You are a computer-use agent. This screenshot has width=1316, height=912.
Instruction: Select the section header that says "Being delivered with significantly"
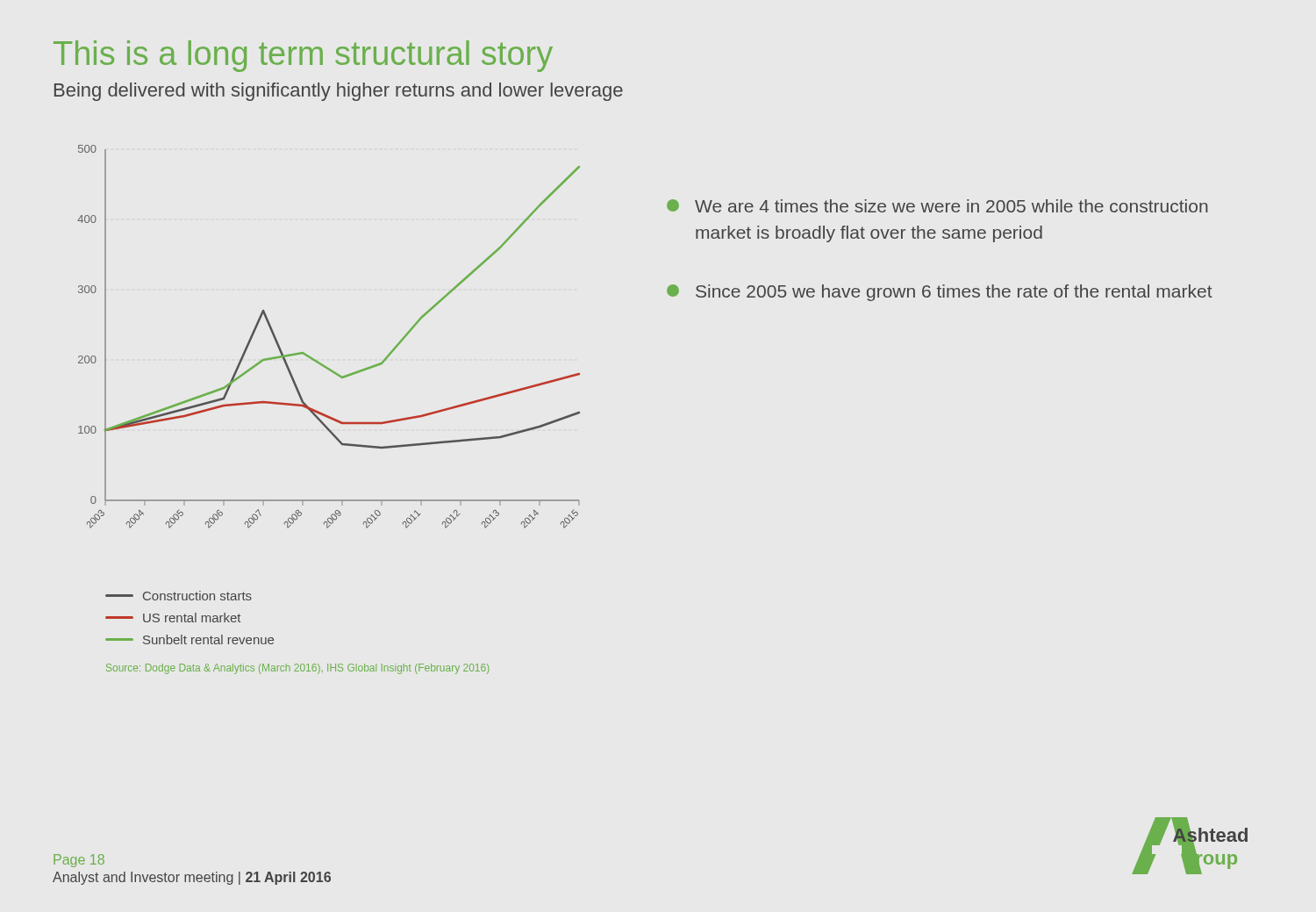coord(339,92)
